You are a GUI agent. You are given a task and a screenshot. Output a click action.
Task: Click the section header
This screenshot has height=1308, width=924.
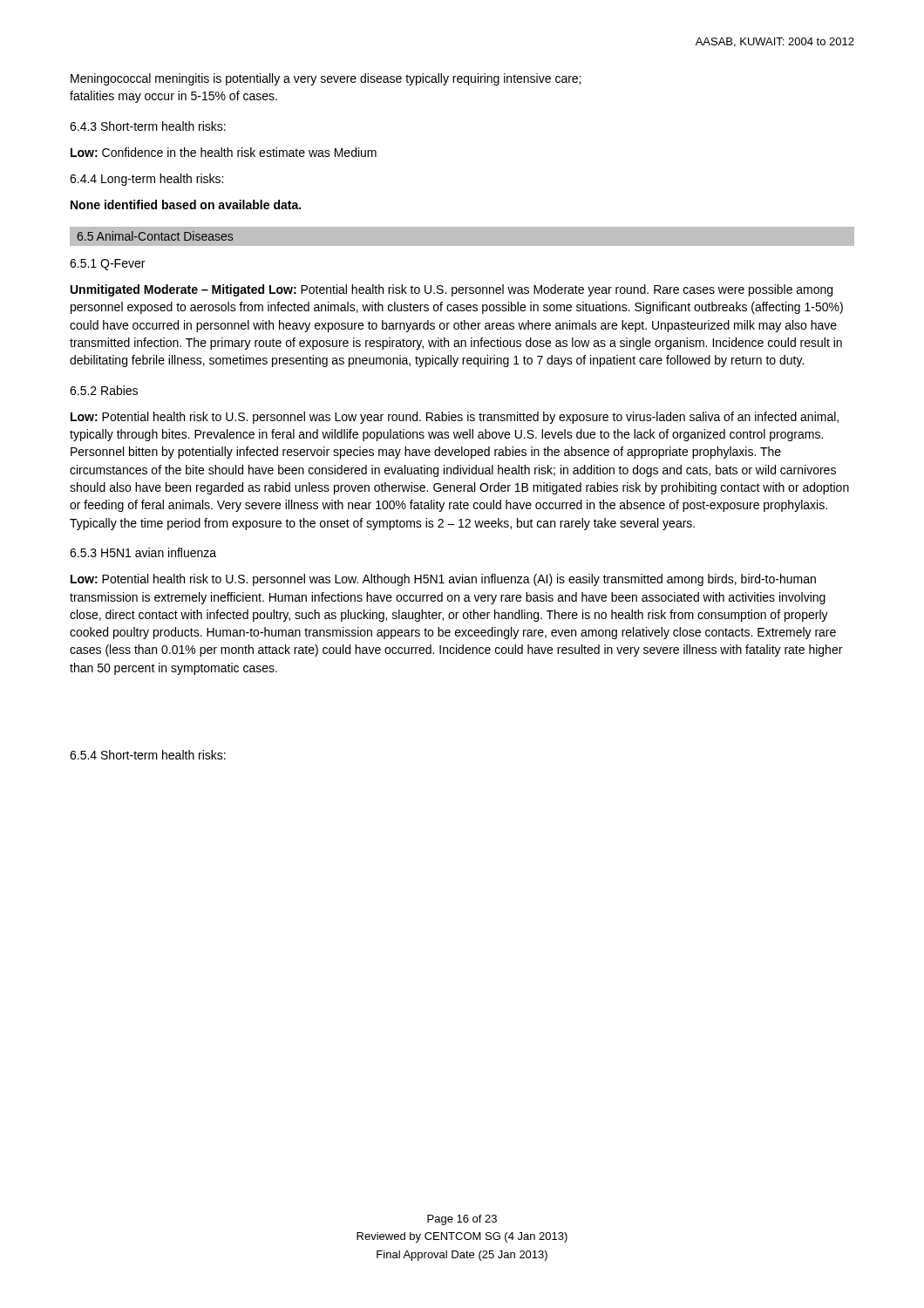pyautogui.click(x=155, y=236)
